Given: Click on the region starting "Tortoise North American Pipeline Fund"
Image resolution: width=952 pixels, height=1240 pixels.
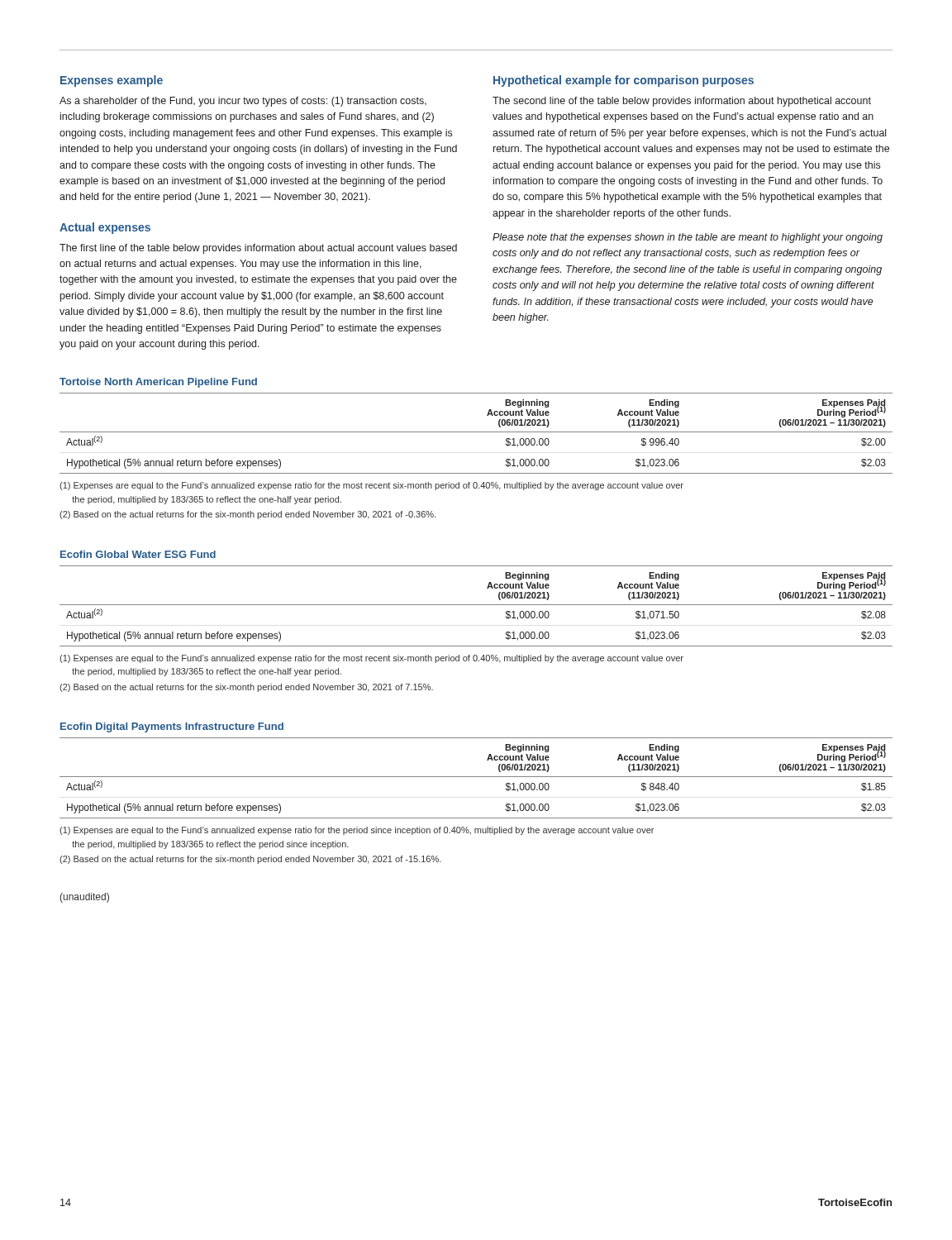Looking at the screenshot, I should point(159,382).
